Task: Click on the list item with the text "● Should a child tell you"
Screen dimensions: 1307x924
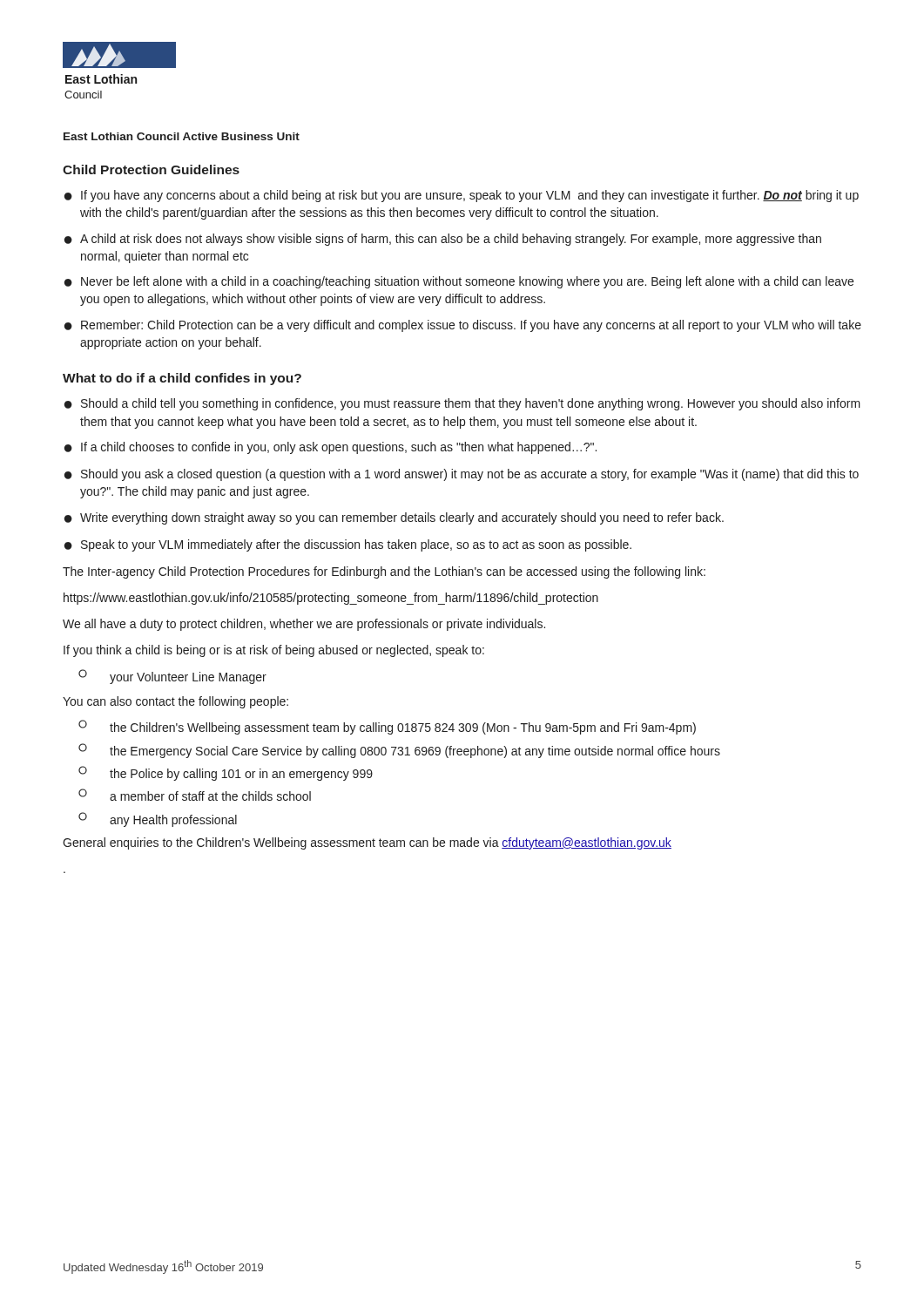Action: (462, 413)
